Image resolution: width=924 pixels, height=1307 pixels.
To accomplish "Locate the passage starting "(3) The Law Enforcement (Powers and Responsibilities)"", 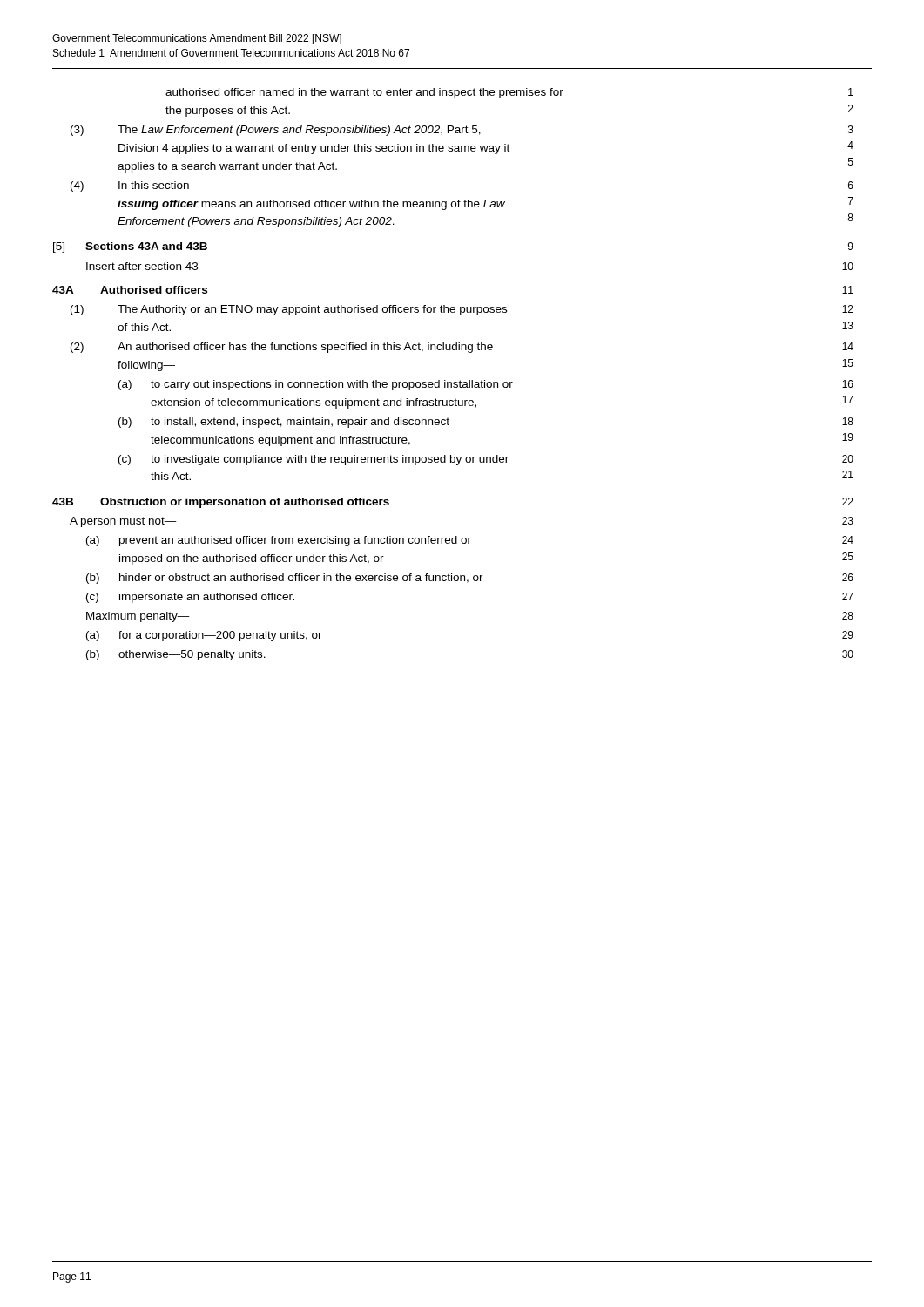I will click(x=435, y=148).
